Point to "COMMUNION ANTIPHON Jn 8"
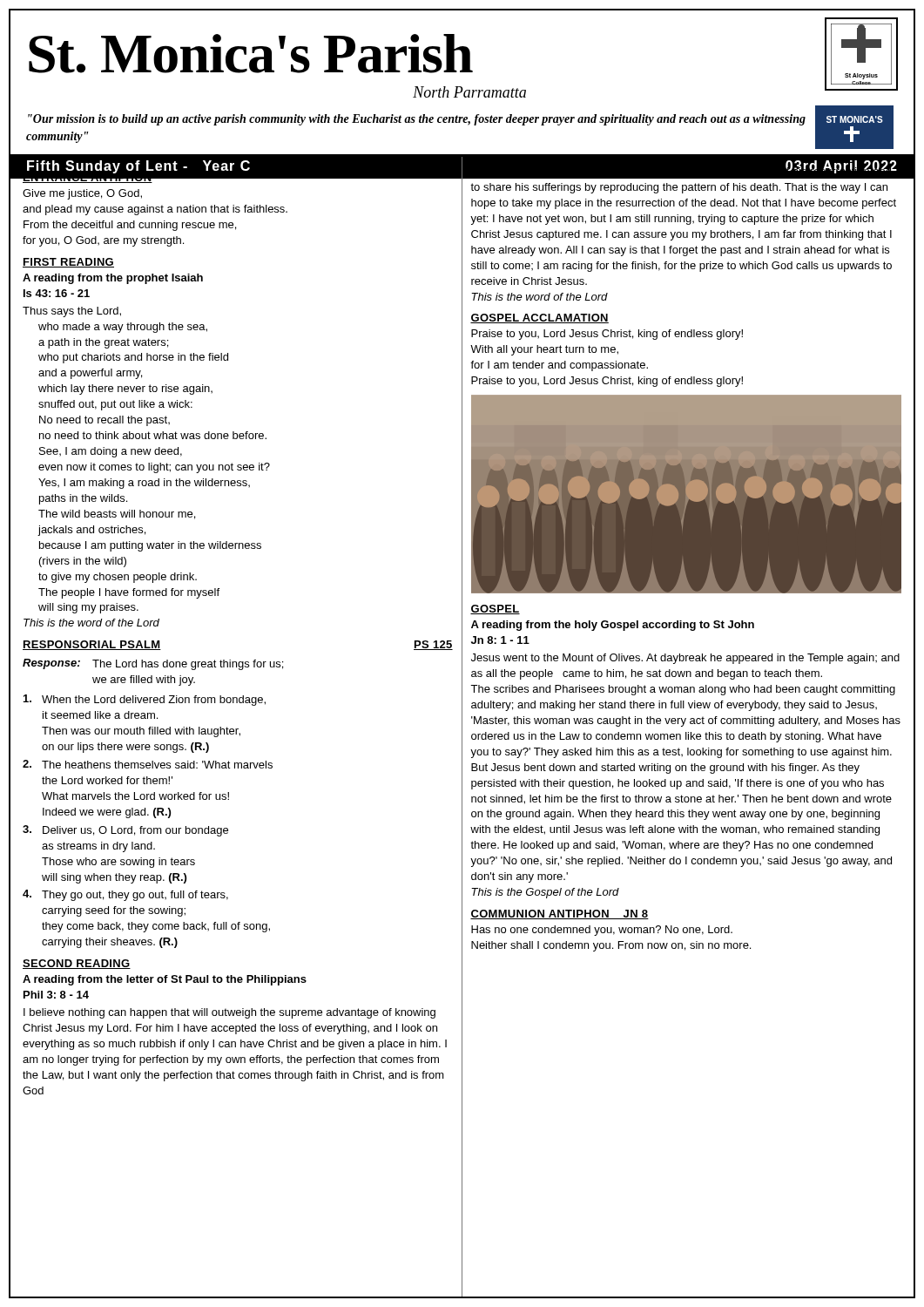The width and height of the screenshot is (924, 1307). click(559, 914)
